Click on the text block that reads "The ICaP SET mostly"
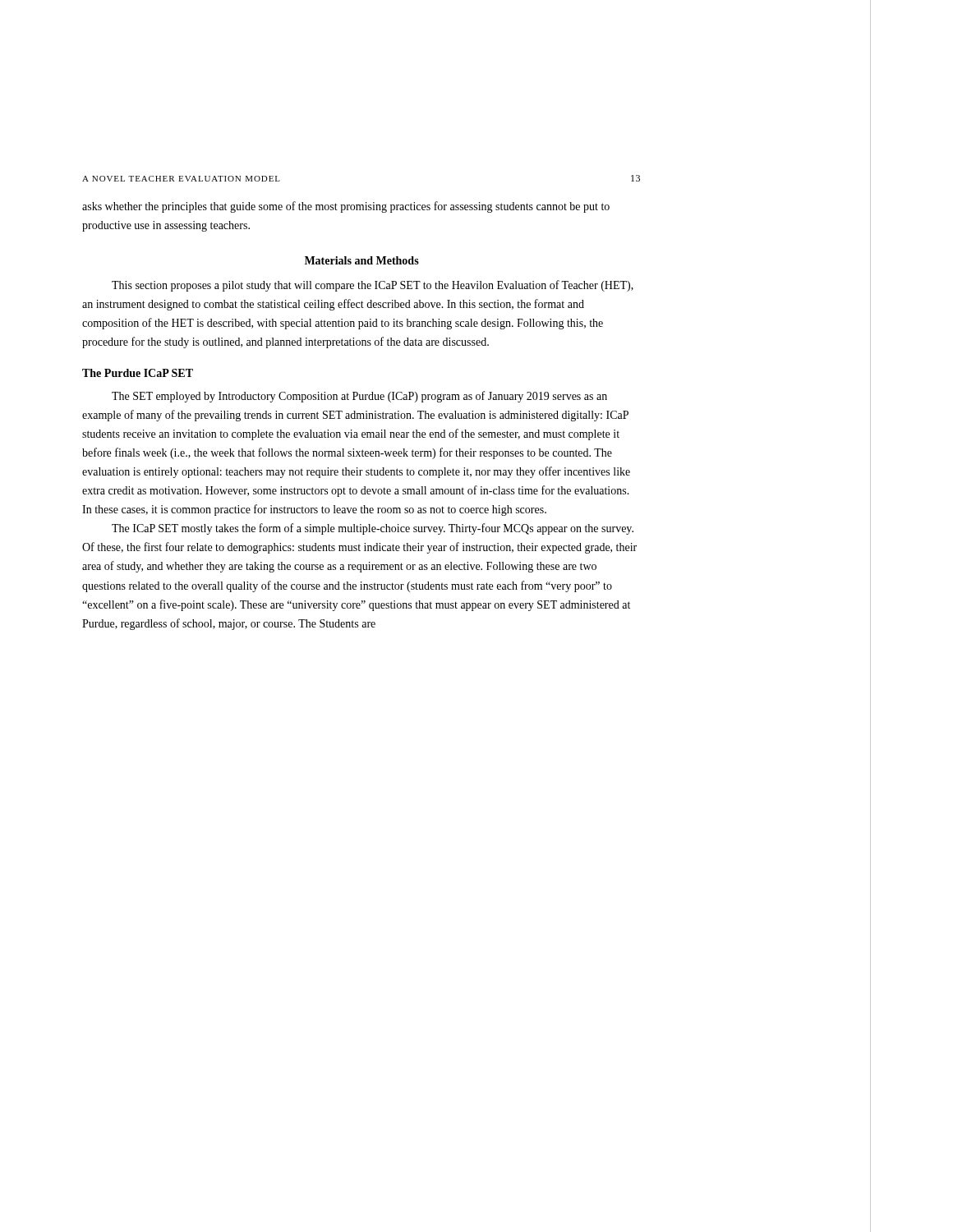This screenshot has height=1232, width=953. point(361,576)
